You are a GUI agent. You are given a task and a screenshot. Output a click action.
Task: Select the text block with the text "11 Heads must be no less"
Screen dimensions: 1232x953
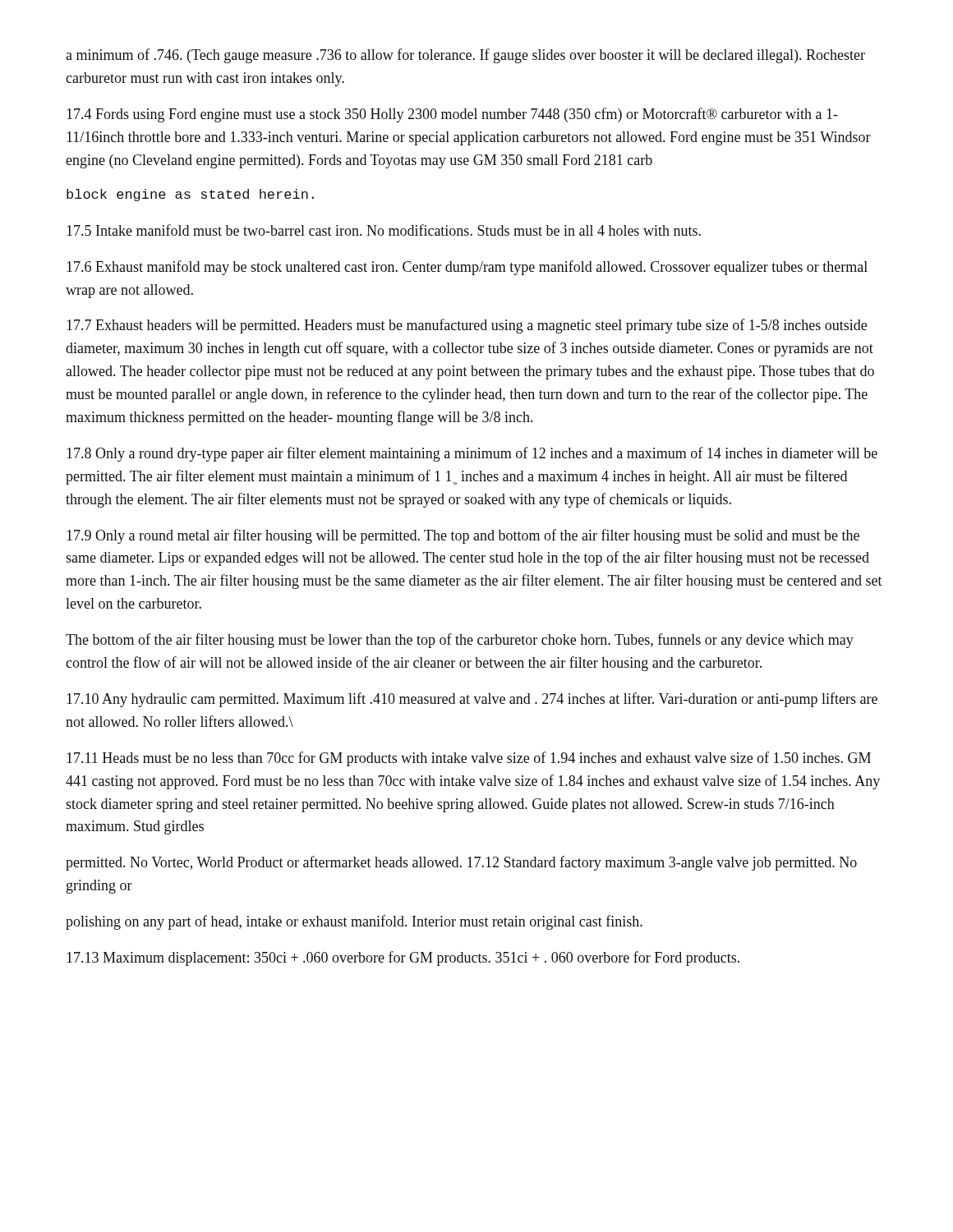click(x=473, y=792)
